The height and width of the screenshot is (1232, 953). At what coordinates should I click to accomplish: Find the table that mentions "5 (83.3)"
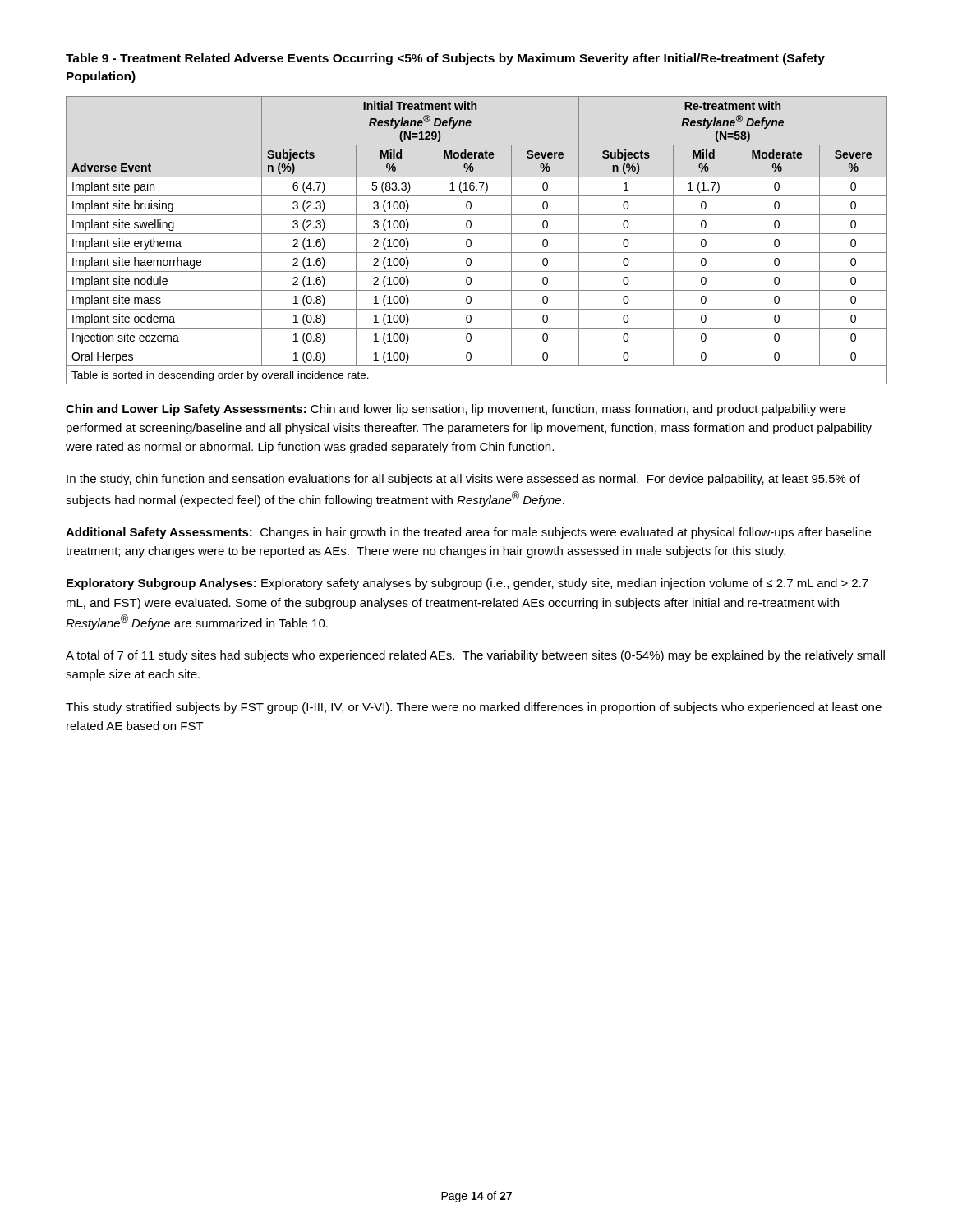click(476, 240)
